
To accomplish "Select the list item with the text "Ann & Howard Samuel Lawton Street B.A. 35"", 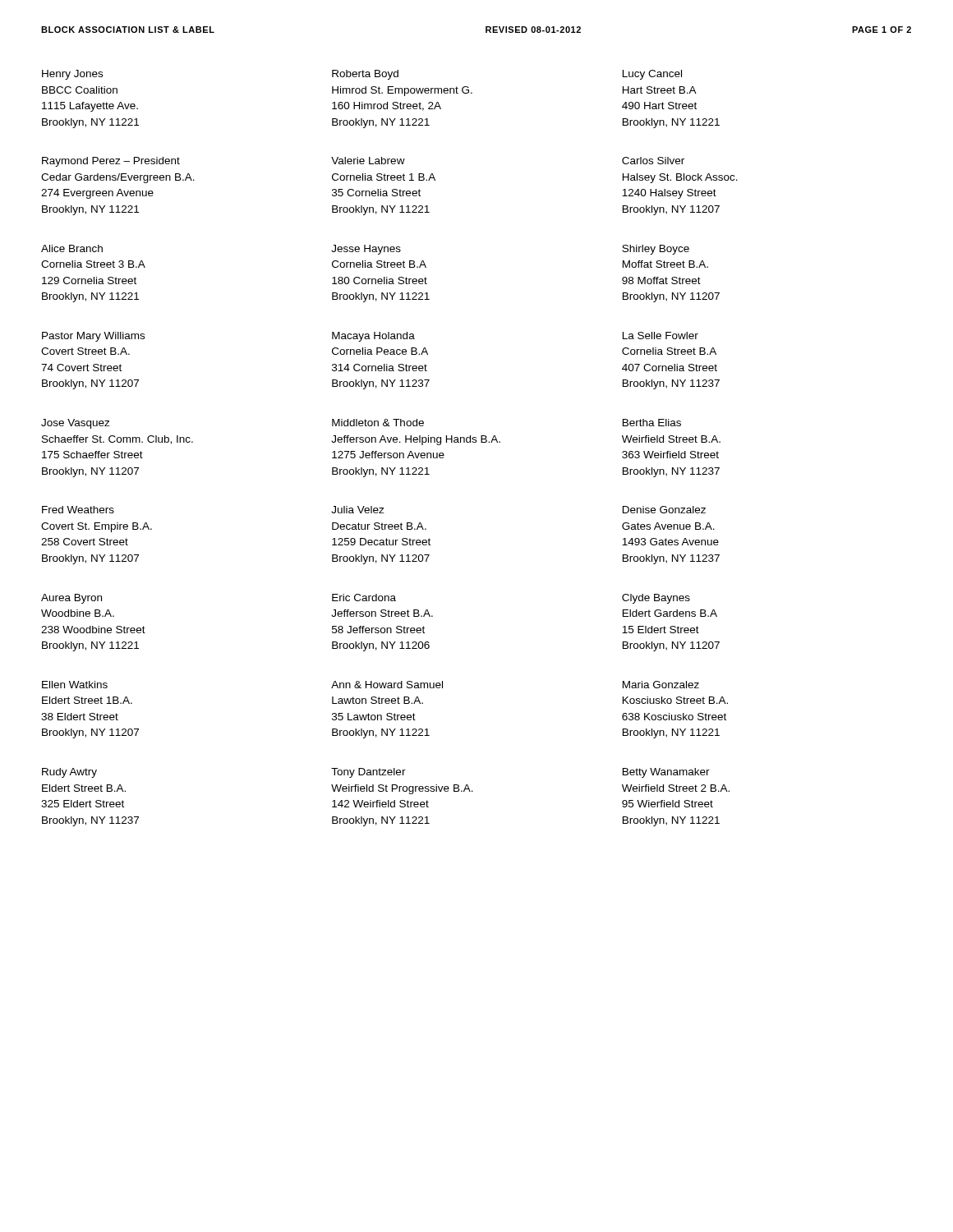I will (x=387, y=685).
